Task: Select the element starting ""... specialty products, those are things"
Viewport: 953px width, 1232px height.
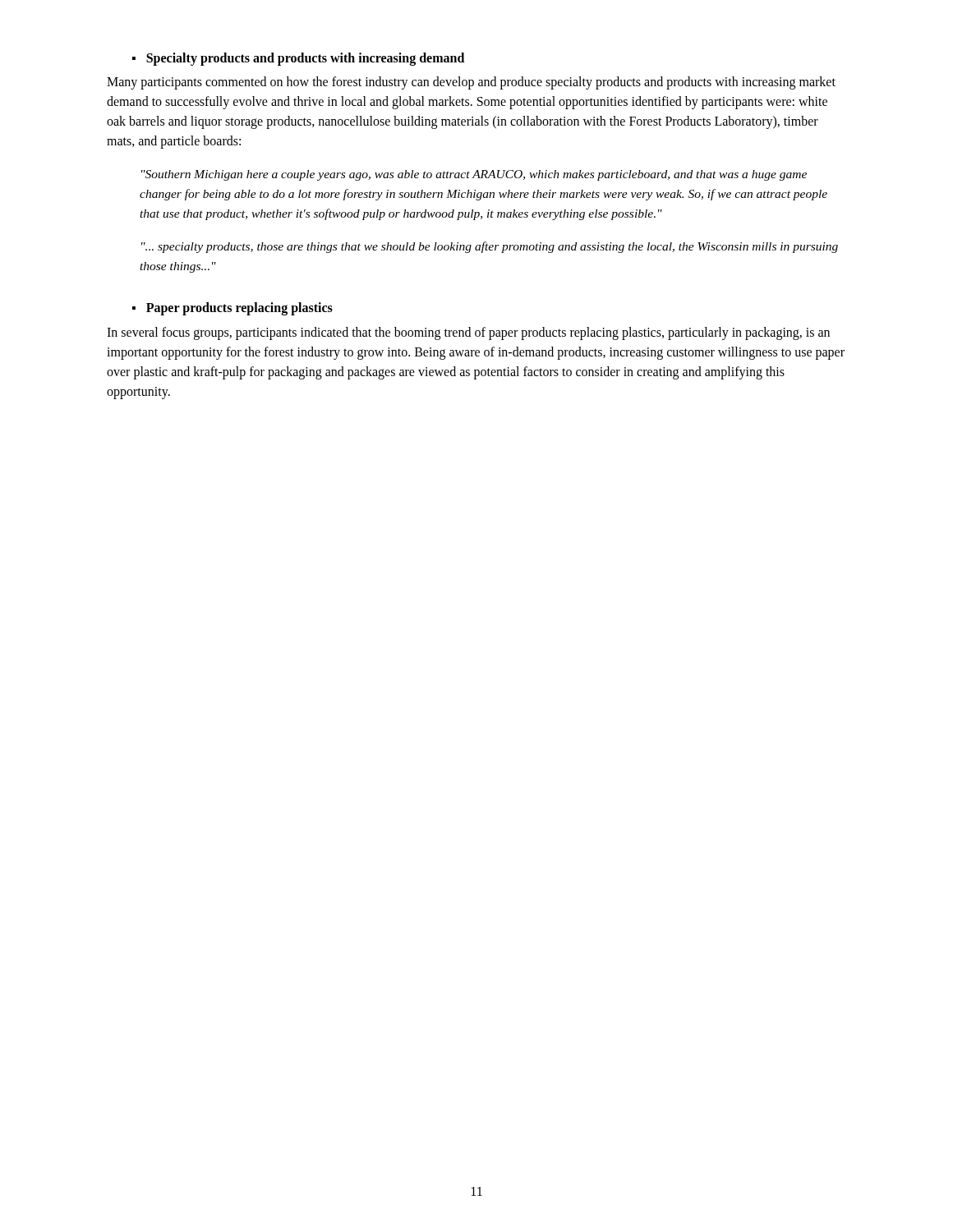Action: coord(489,256)
